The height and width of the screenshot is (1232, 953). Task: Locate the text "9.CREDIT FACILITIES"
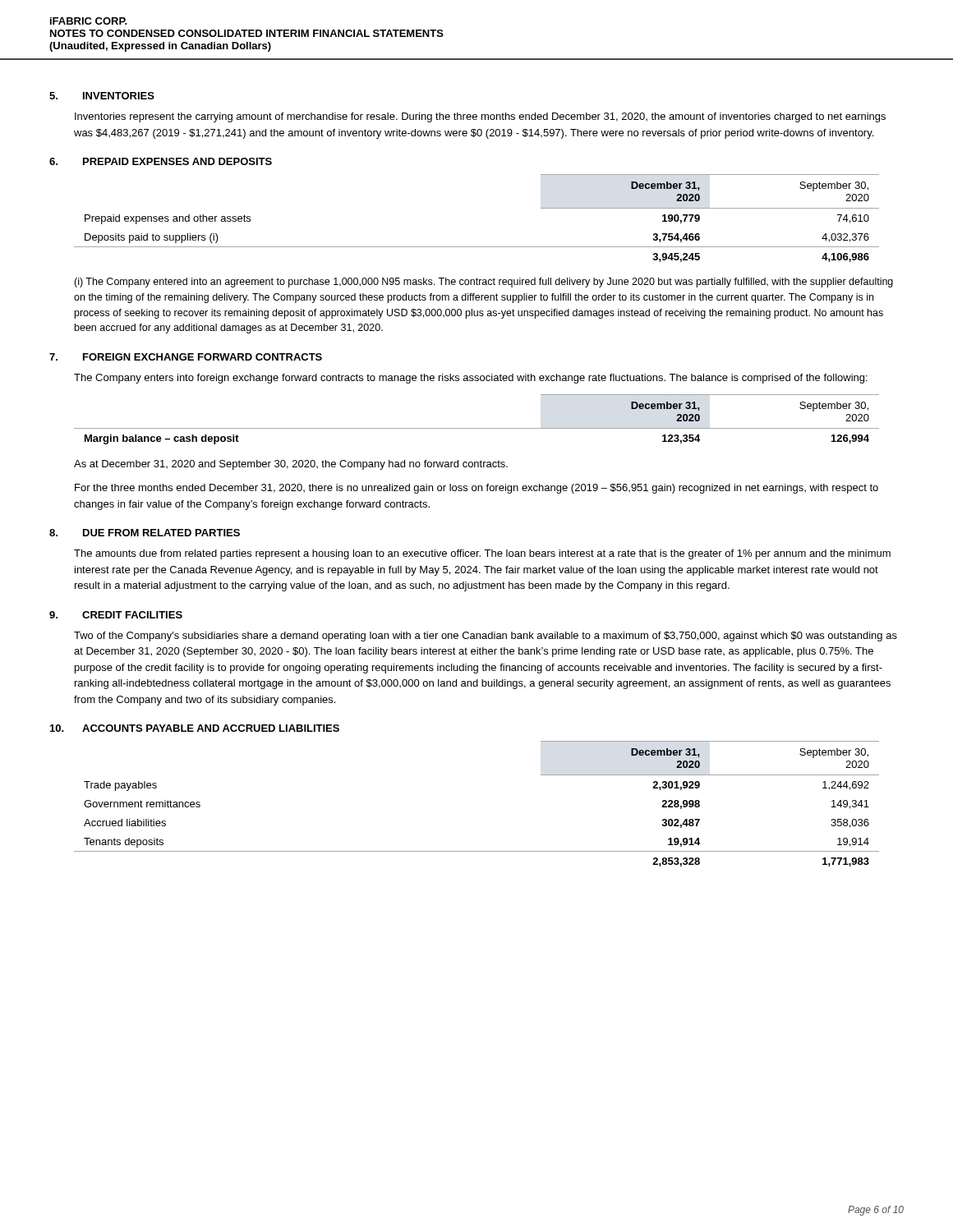tap(116, 614)
